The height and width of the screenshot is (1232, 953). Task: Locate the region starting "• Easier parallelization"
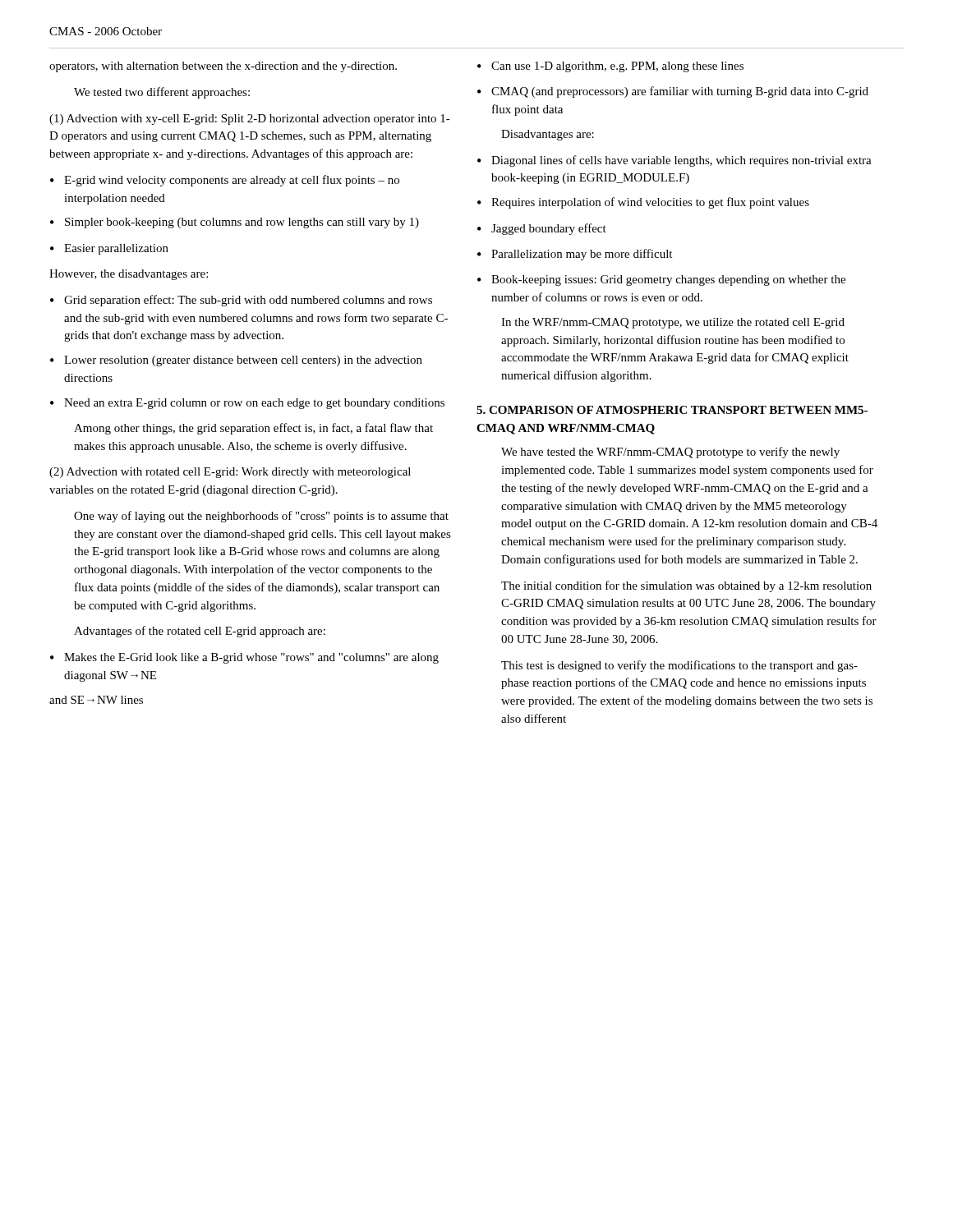109,249
